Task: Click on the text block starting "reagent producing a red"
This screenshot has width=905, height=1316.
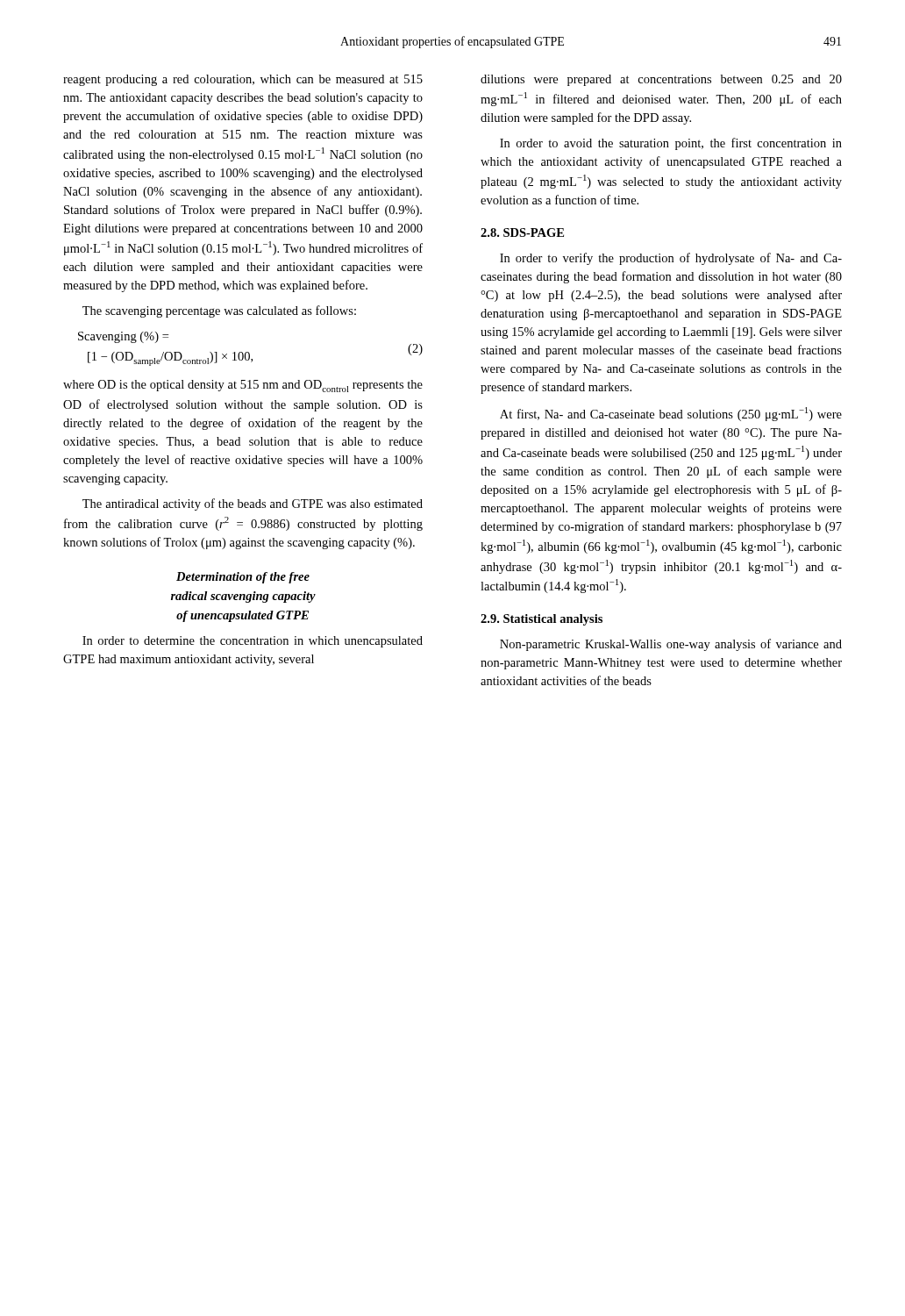Action: (243, 182)
